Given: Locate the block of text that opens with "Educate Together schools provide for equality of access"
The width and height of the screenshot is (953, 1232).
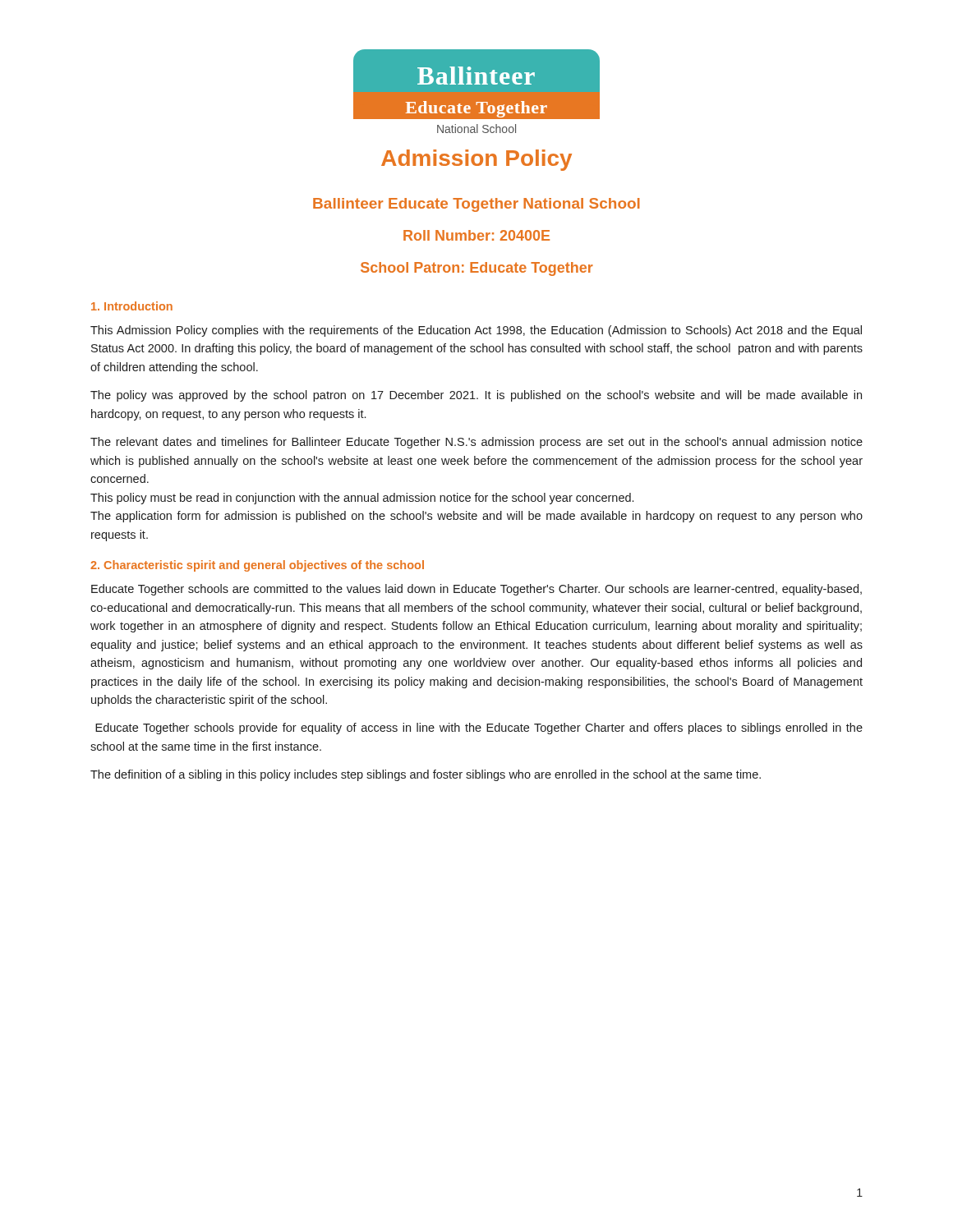Looking at the screenshot, I should coord(476,737).
